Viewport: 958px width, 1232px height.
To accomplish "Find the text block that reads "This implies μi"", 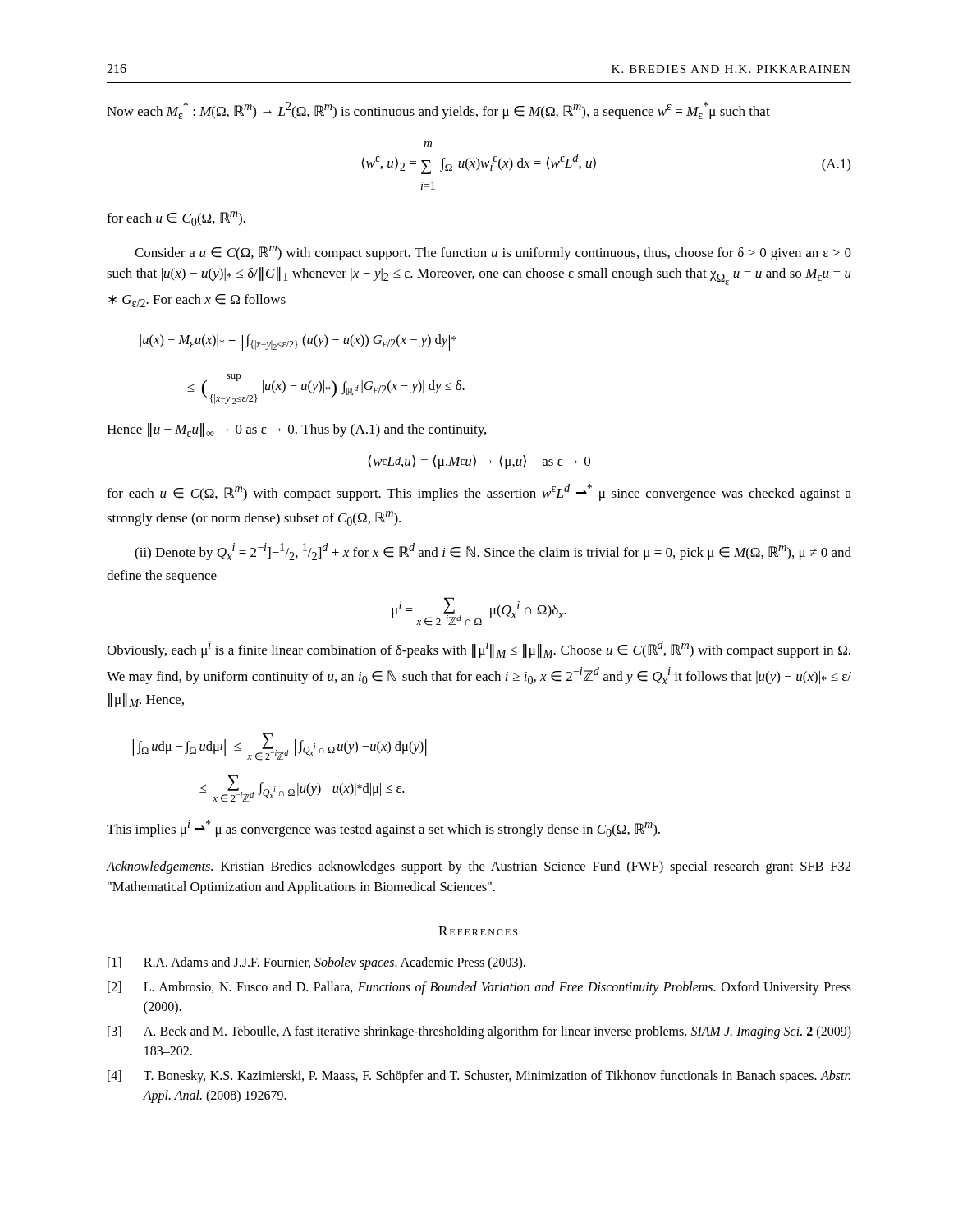I will (479, 829).
